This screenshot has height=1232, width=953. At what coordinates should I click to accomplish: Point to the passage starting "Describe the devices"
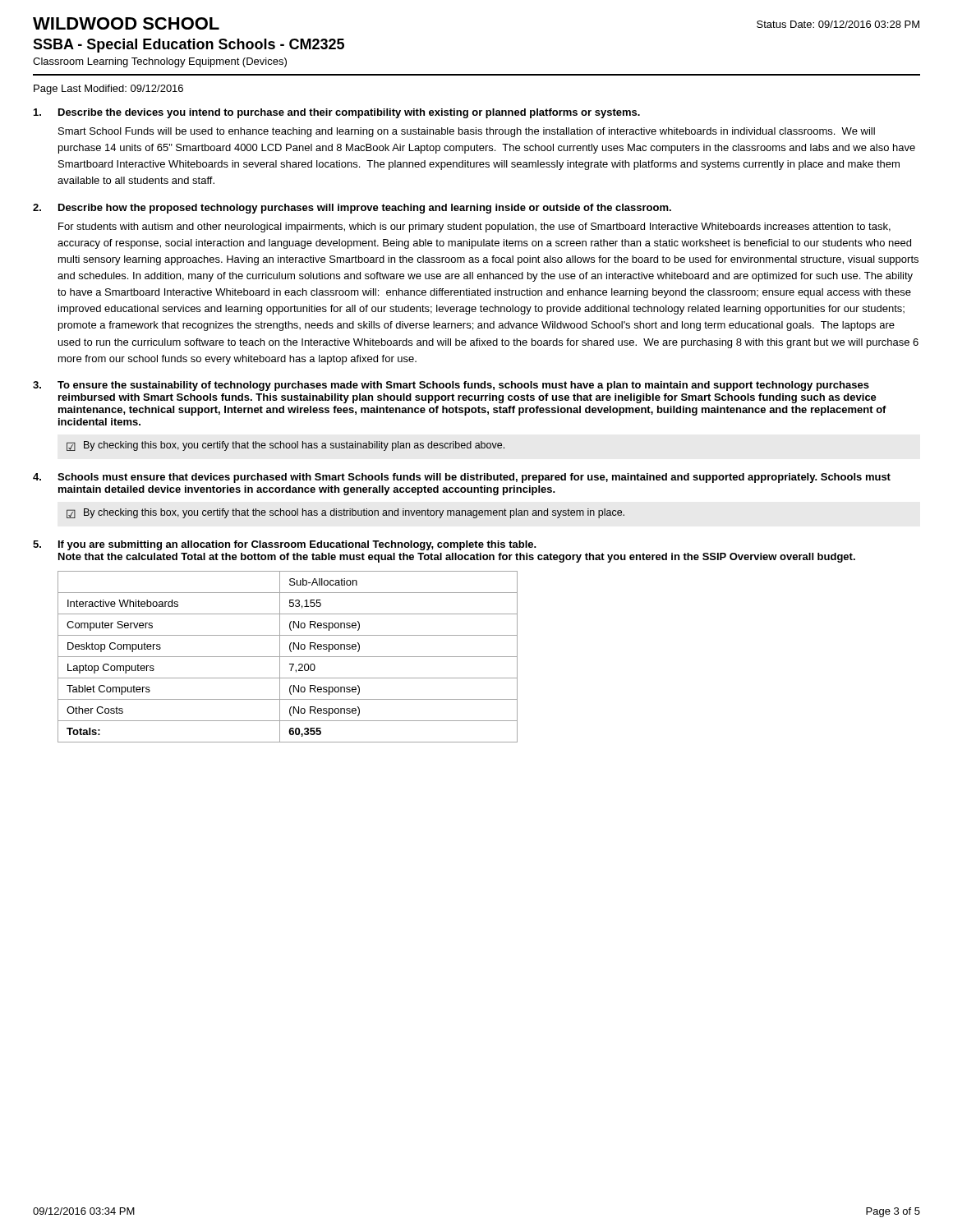pyautogui.click(x=476, y=148)
